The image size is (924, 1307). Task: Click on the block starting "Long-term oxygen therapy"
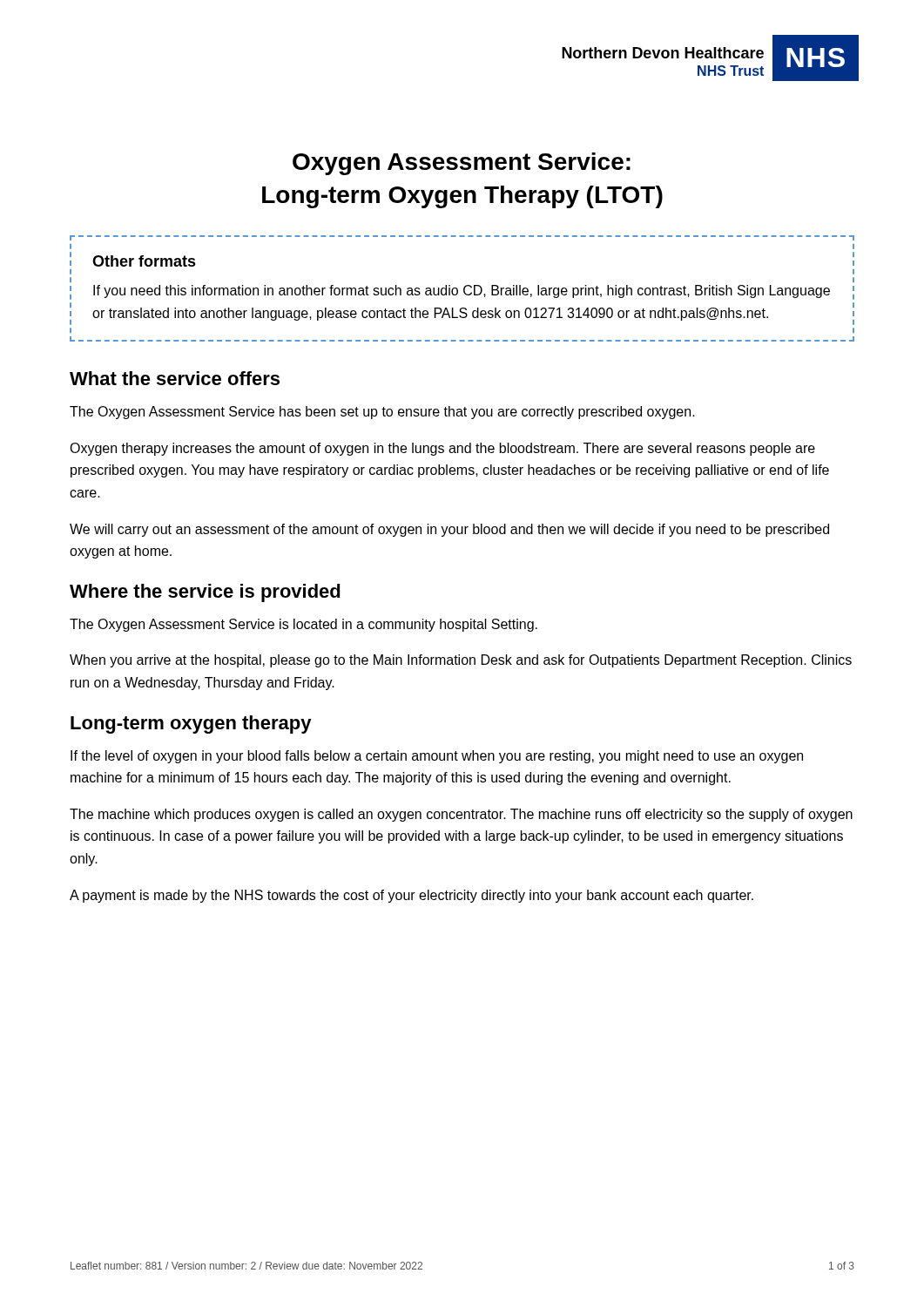coord(190,722)
